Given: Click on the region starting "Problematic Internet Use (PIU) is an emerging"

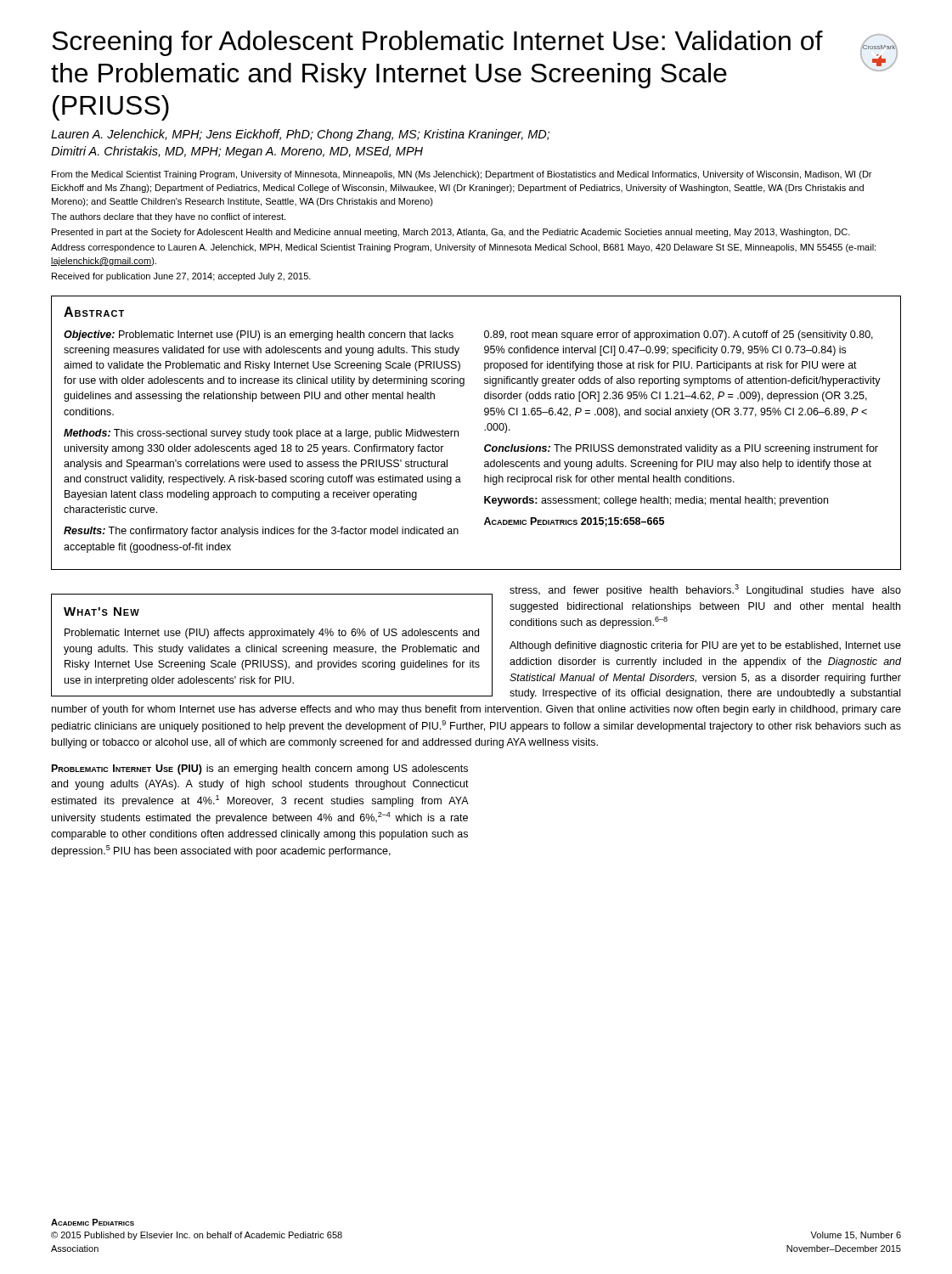Looking at the screenshot, I should point(260,810).
